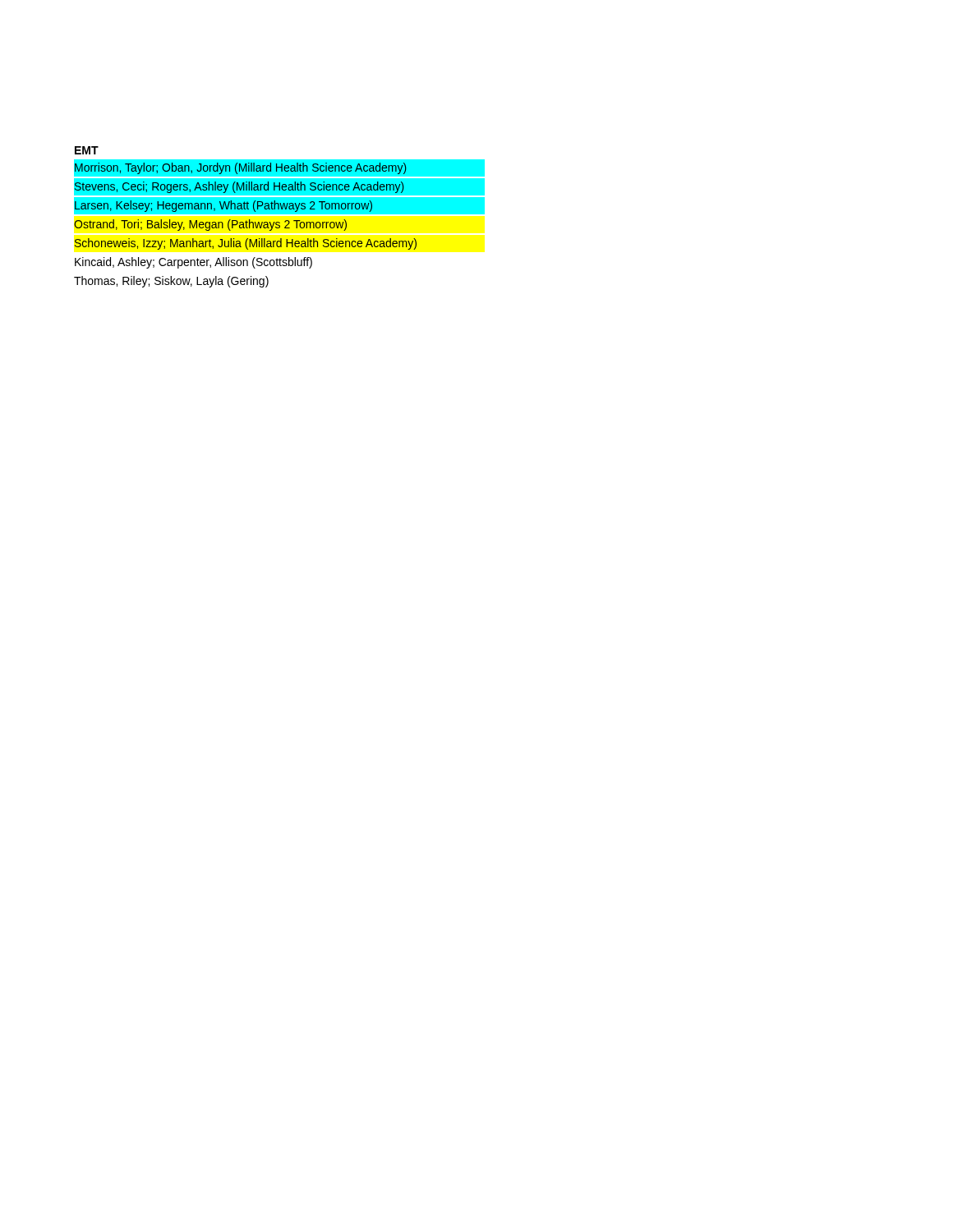Find the list item that says "Ostrand, Tori; Balsley, Megan (Pathways 2 Tomorrow)"

click(279, 225)
